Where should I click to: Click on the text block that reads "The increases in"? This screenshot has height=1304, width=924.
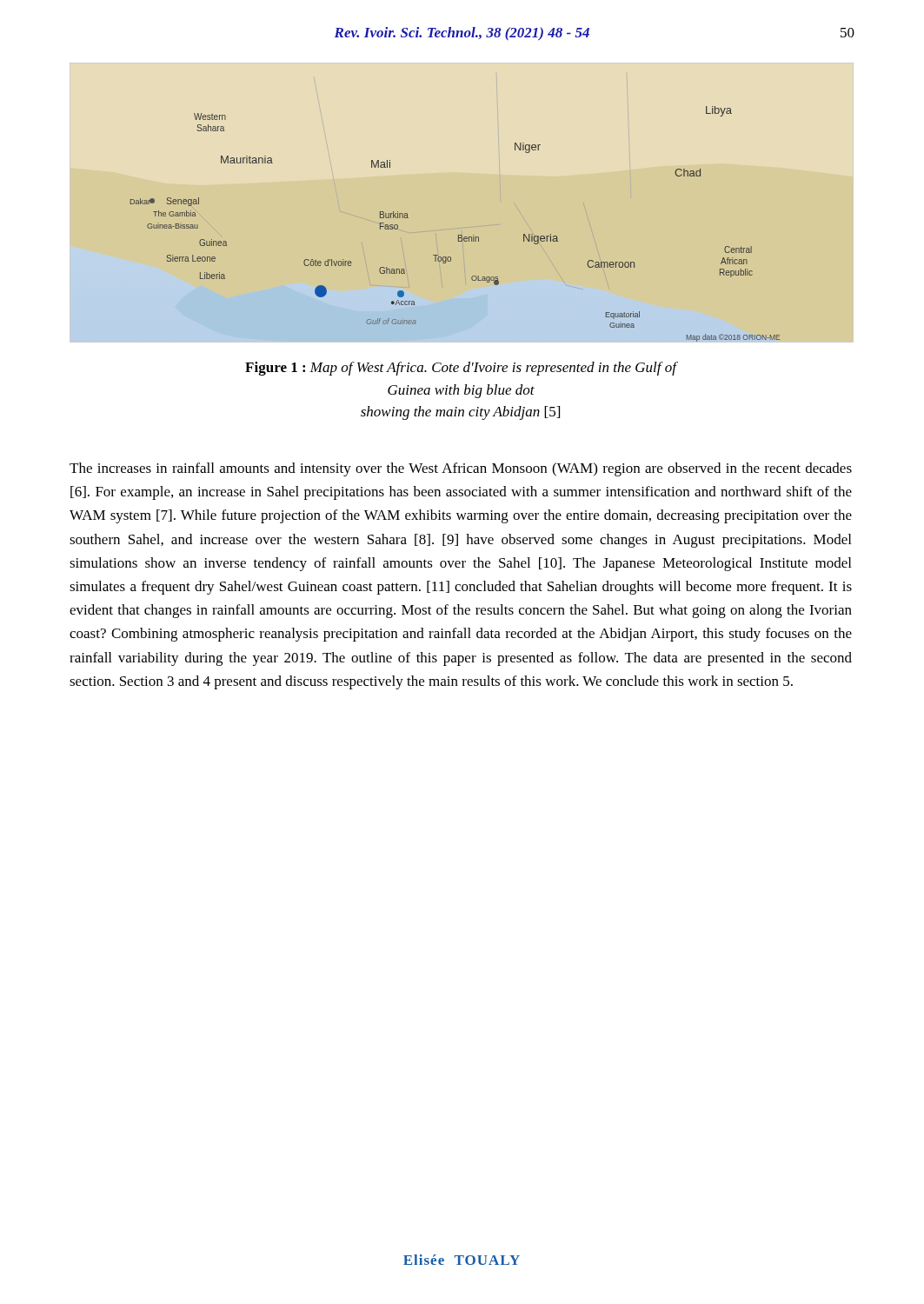coord(461,575)
